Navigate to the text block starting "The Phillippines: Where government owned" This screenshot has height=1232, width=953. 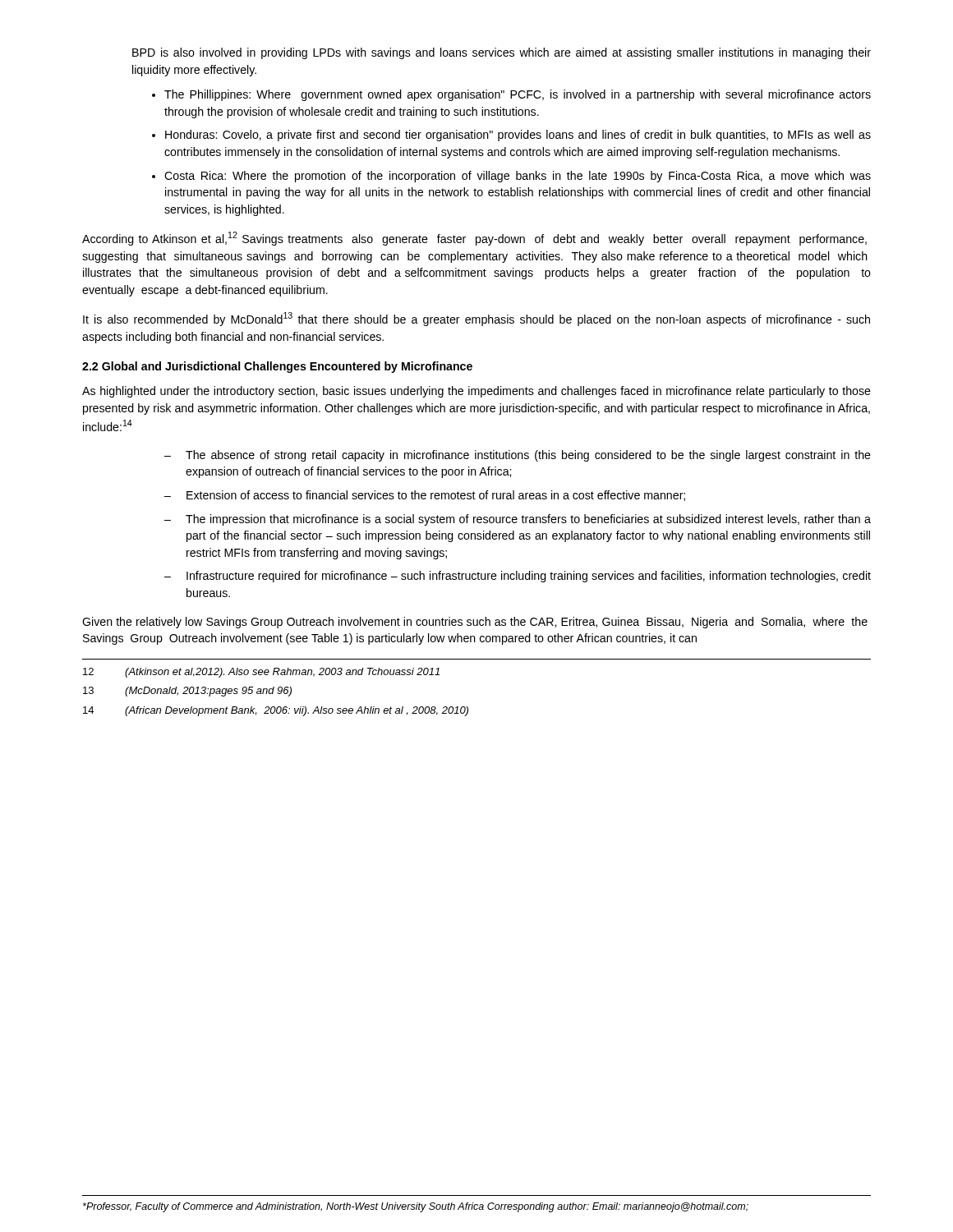point(518,103)
